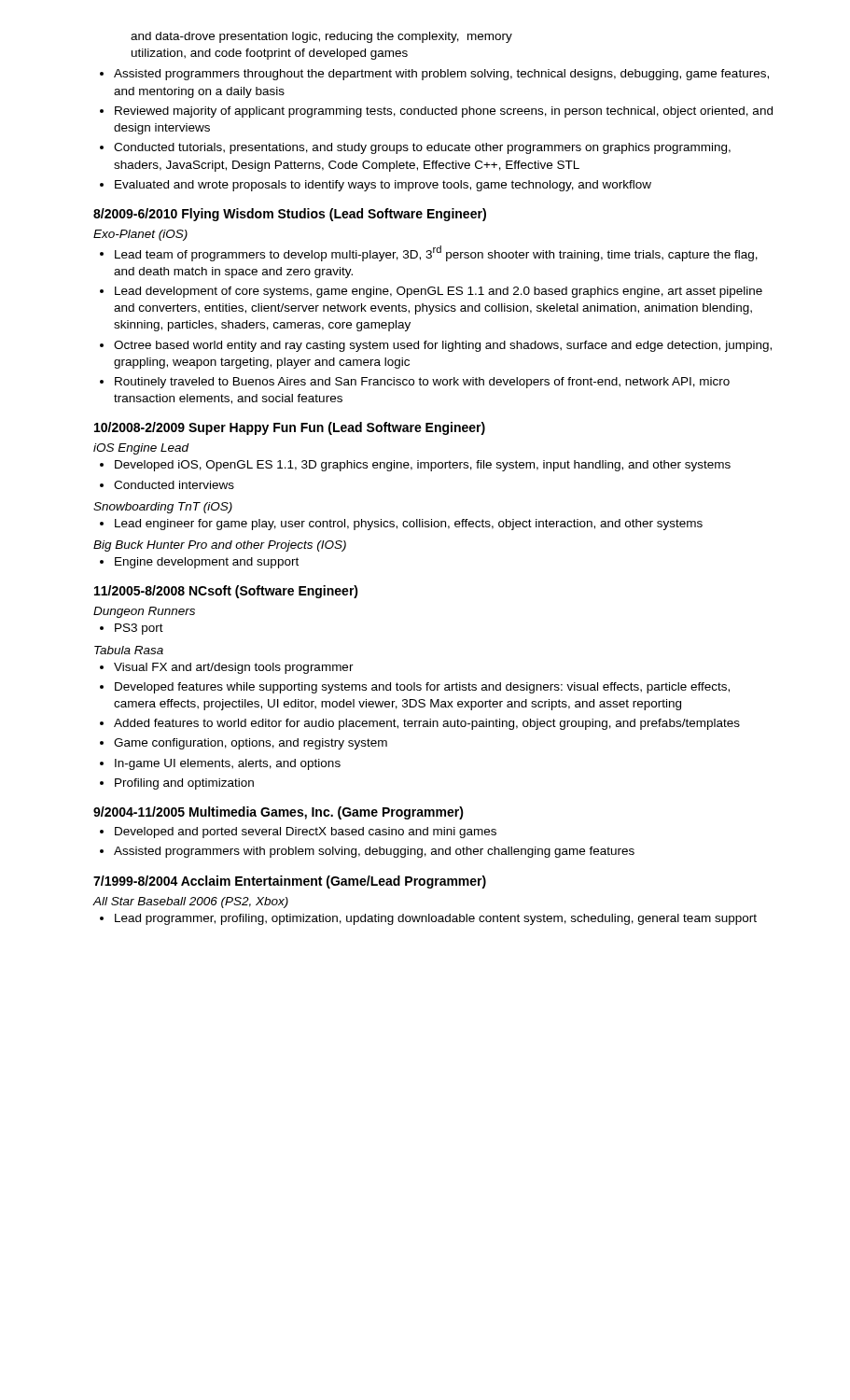Point to the section header beginning "9/2004-11/2005 Multimedia Games, Inc. (Game"
850x1400 pixels.
278,812
